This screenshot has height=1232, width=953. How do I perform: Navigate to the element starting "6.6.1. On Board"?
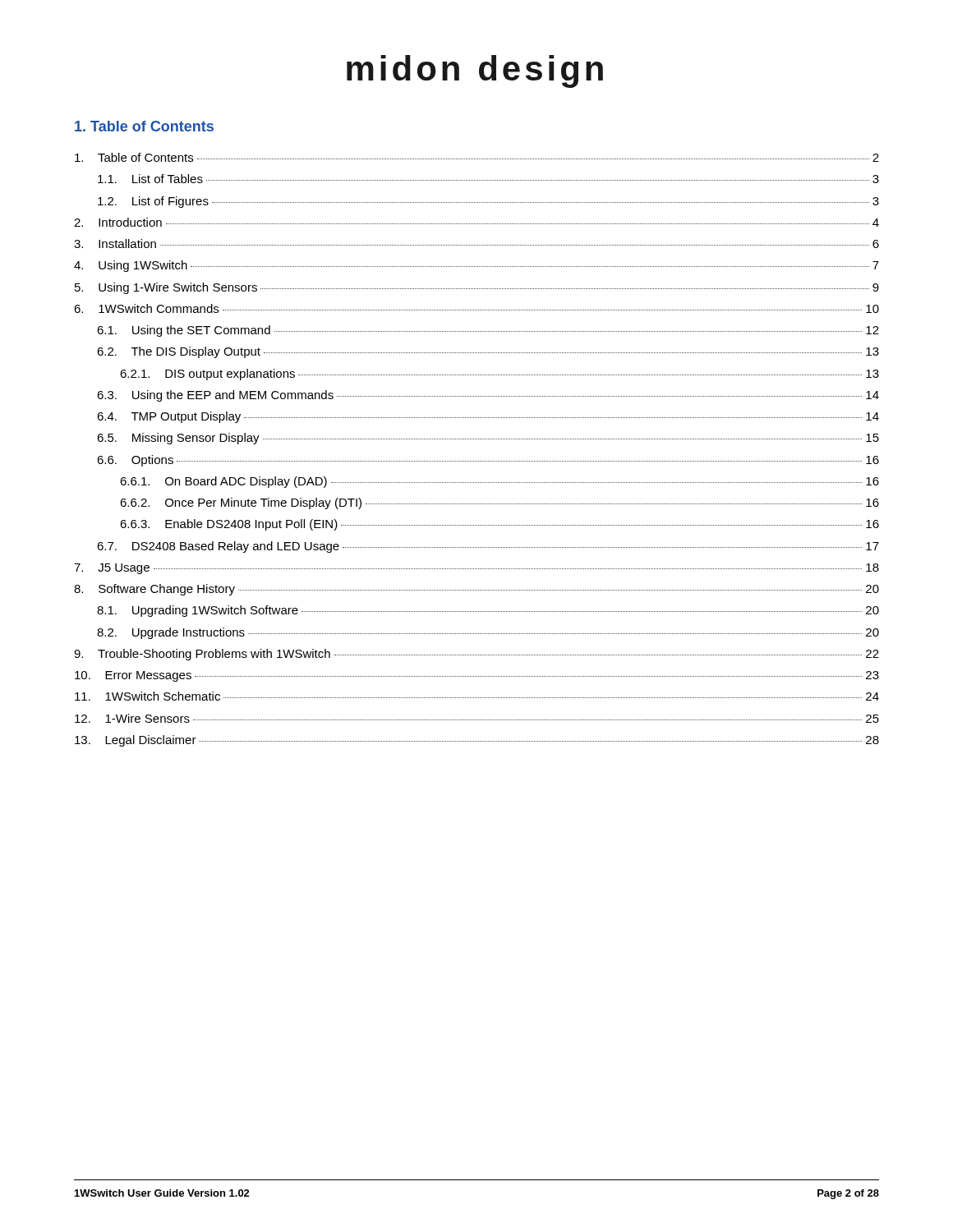(500, 481)
